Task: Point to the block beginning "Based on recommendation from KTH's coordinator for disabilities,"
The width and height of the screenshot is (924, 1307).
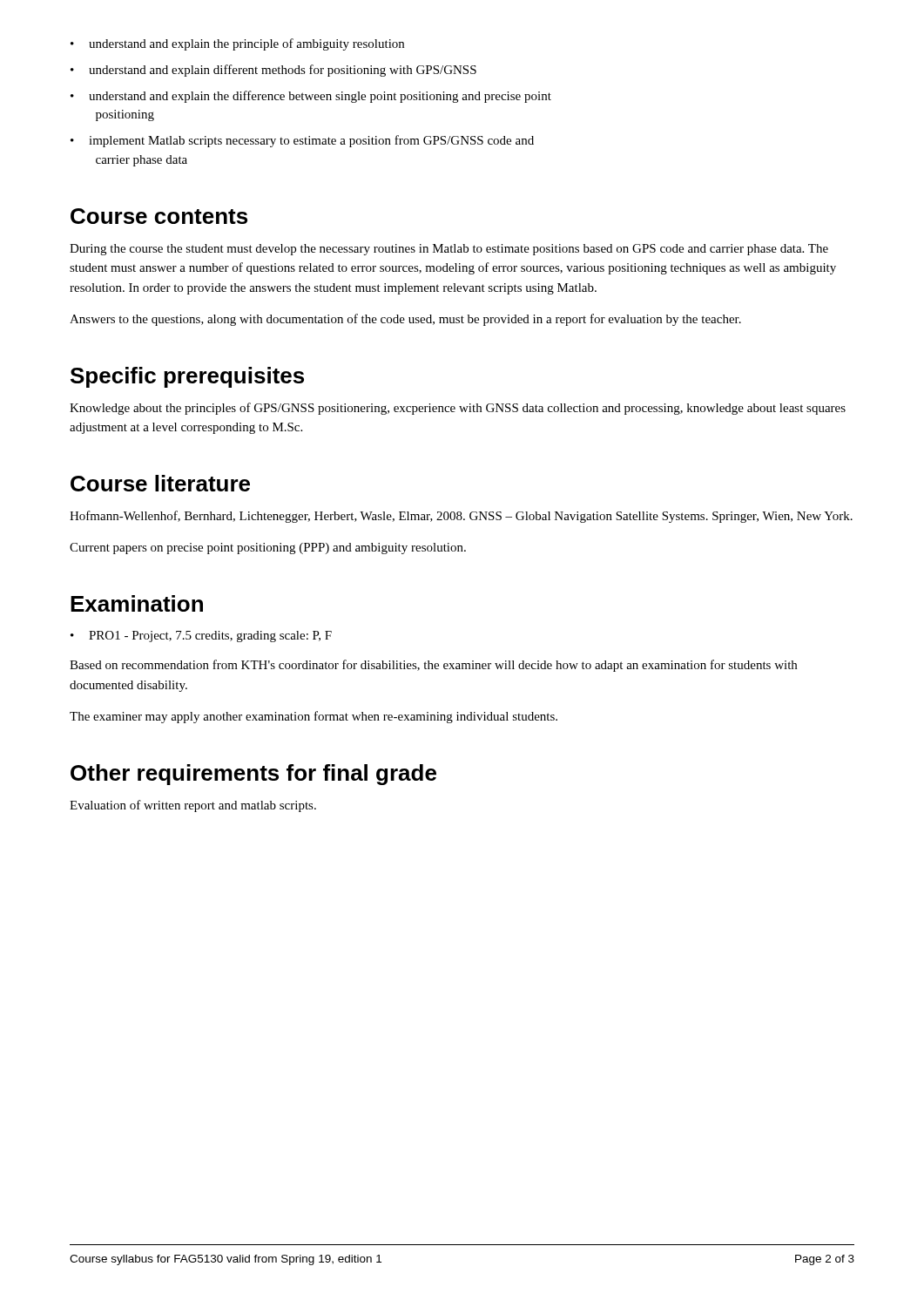Action: pyautogui.click(x=434, y=675)
